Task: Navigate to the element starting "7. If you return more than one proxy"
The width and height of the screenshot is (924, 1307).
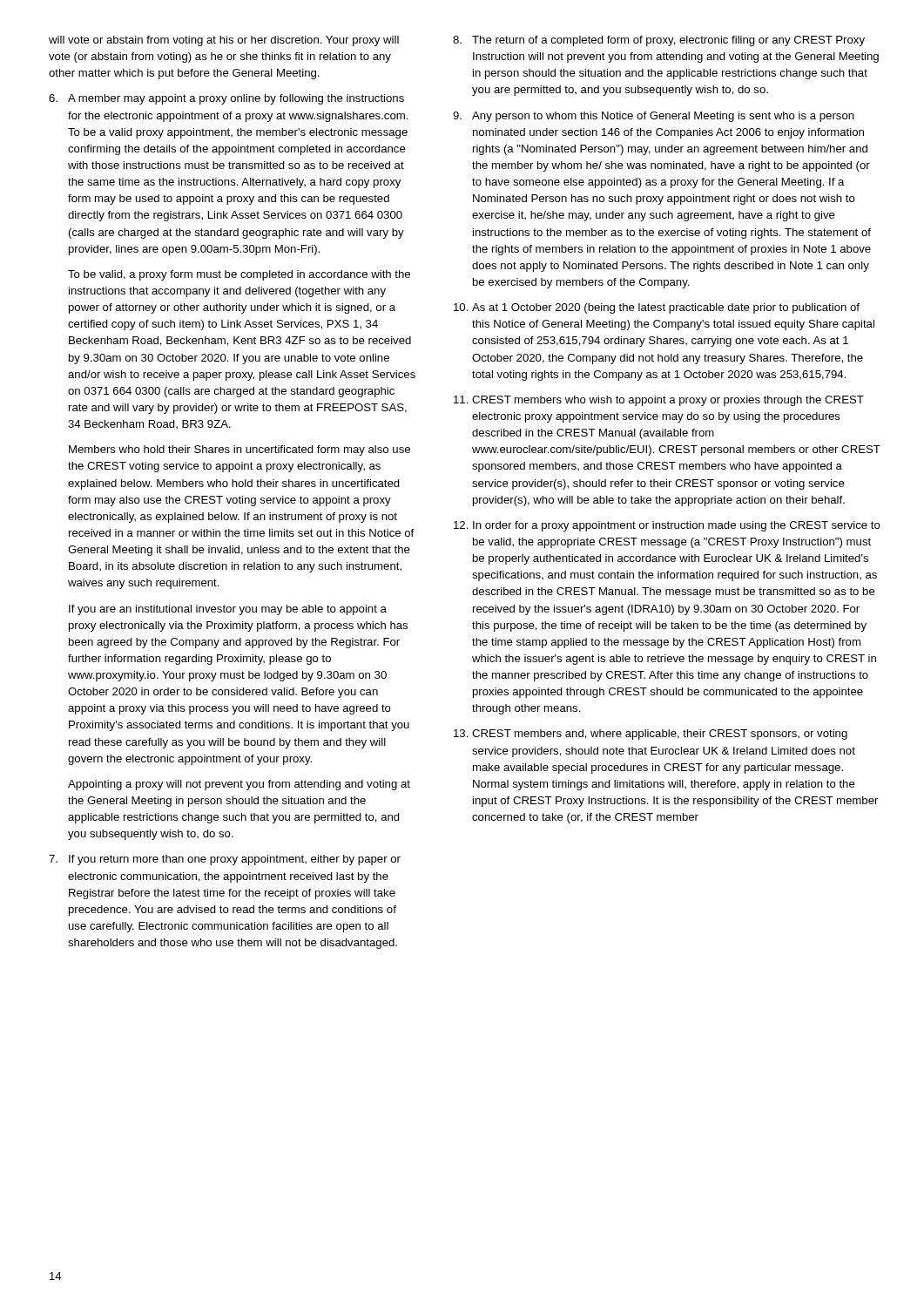Action: coord(233,901)
